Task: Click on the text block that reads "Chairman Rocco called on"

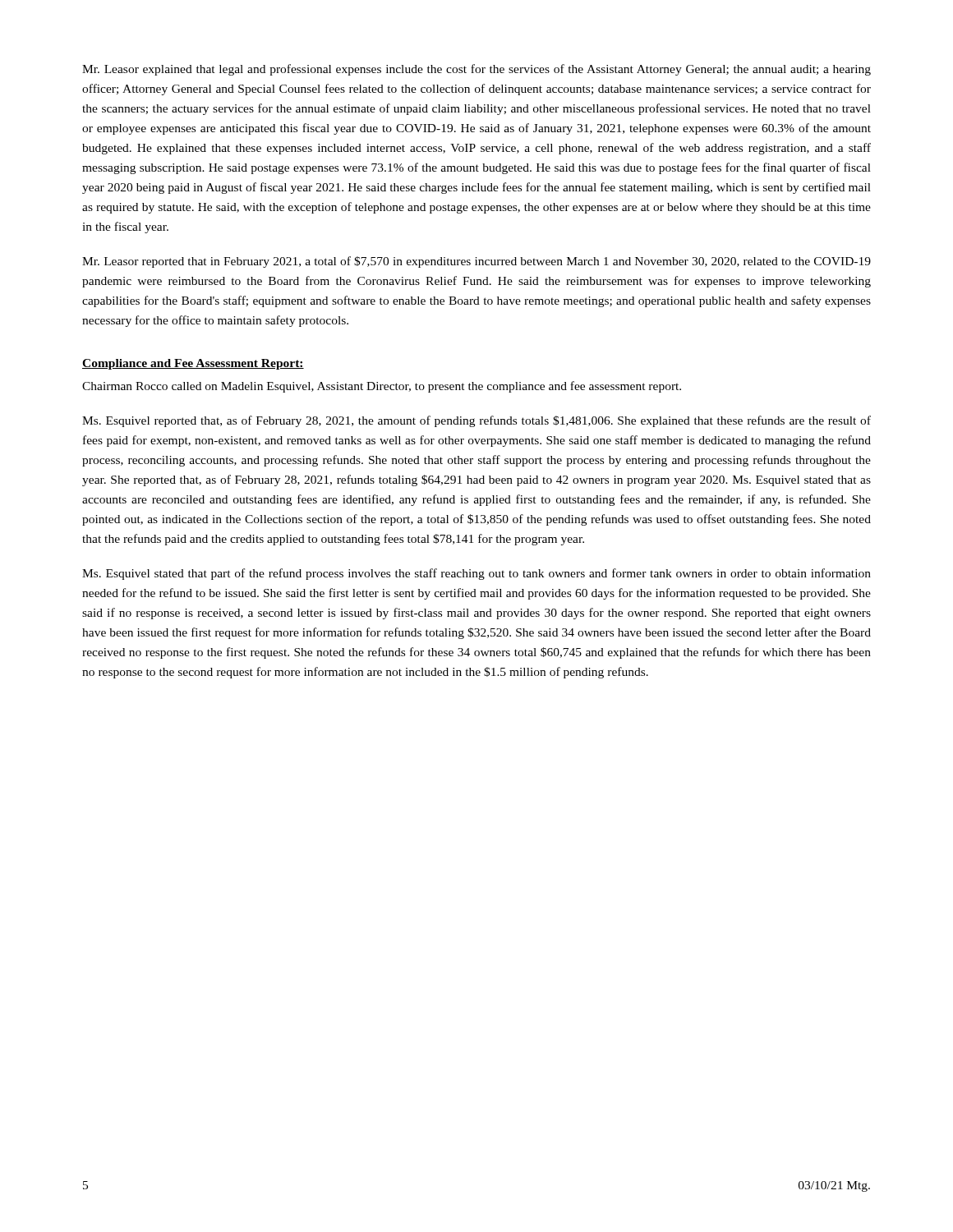Action: 382,386
